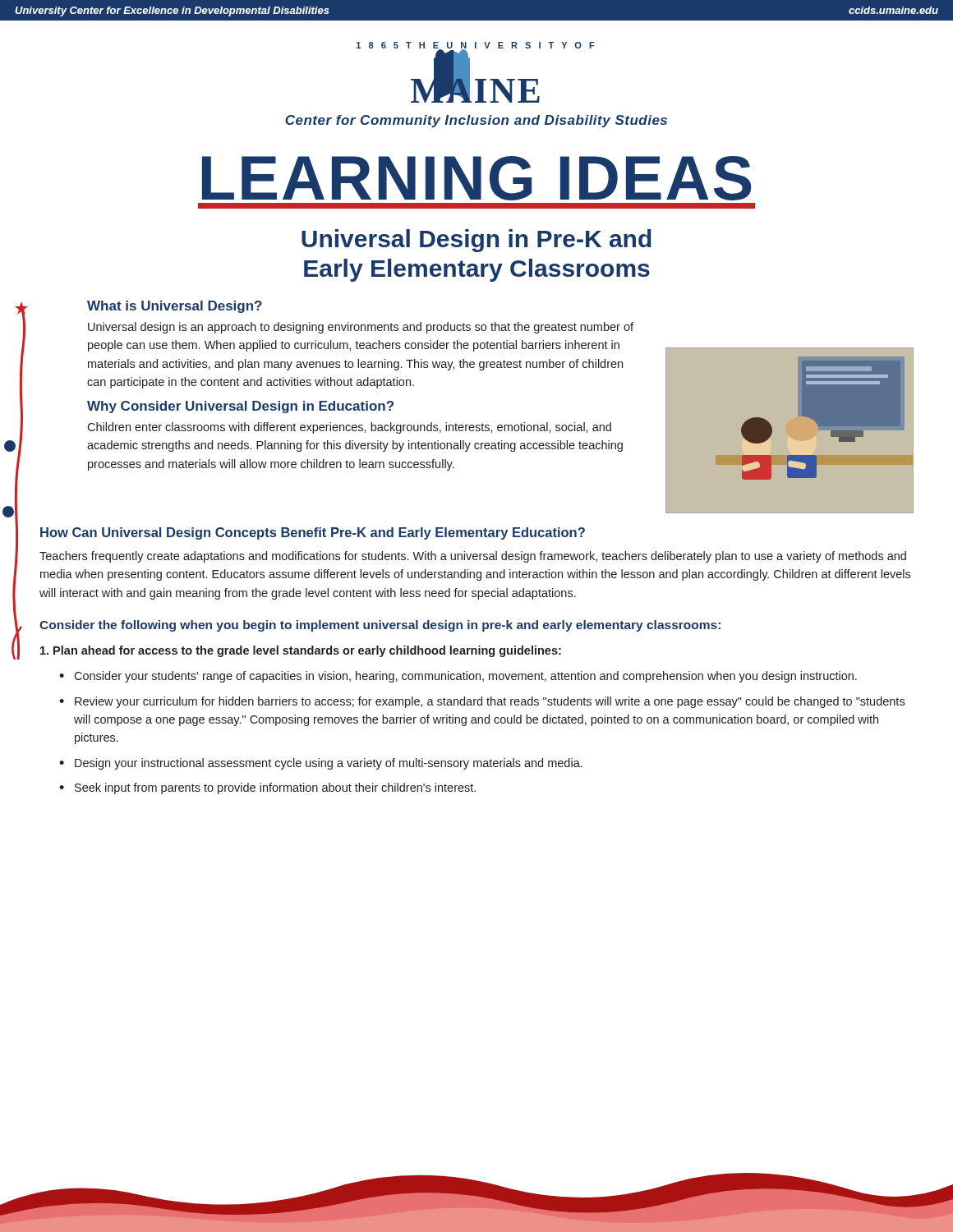Locate the text block starting "Teachers frequently create adaptations and"
The height and width of the screenshot is (1232, 953).
(476, 575)
